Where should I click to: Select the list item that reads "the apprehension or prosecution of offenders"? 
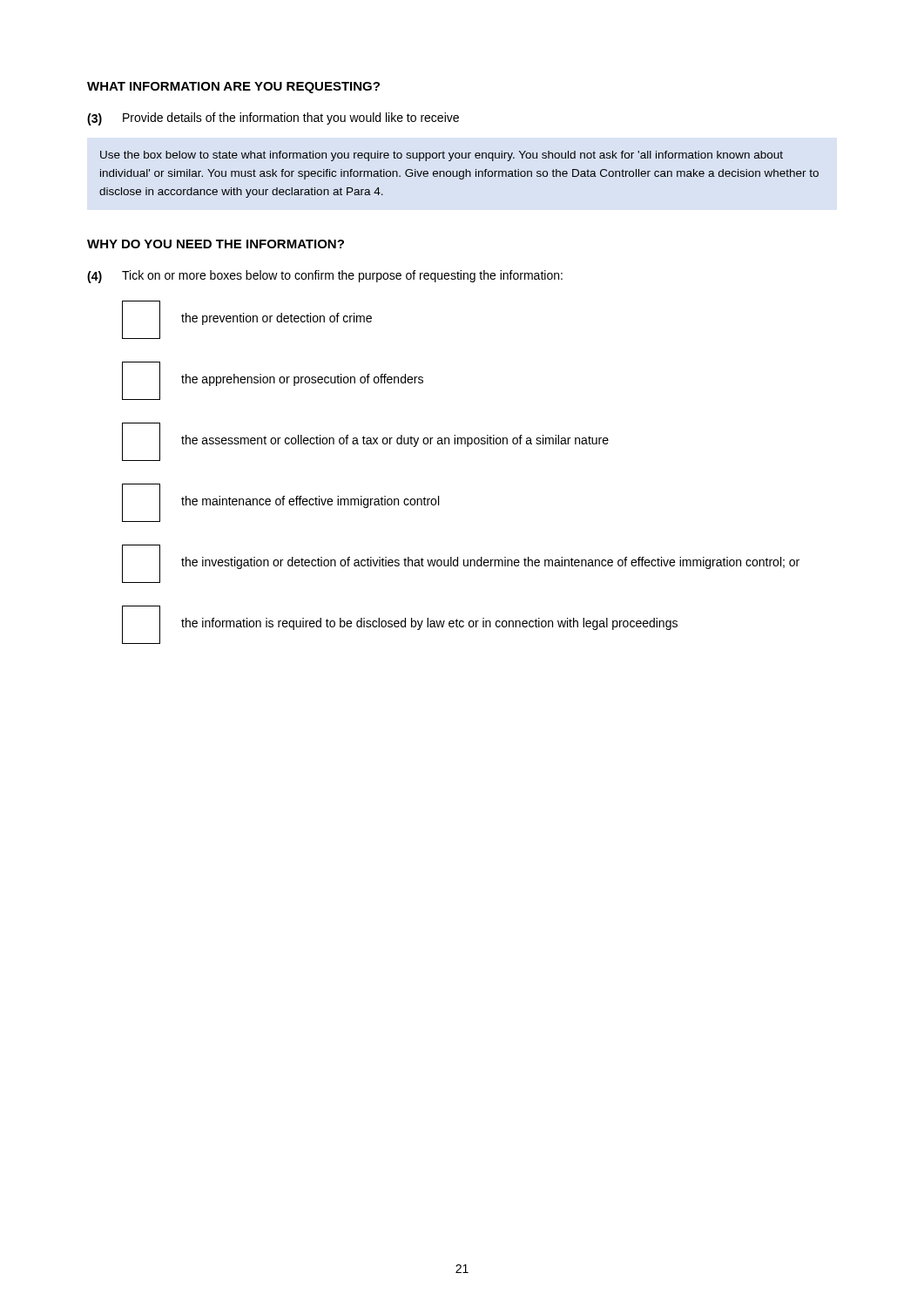[273, 381]
